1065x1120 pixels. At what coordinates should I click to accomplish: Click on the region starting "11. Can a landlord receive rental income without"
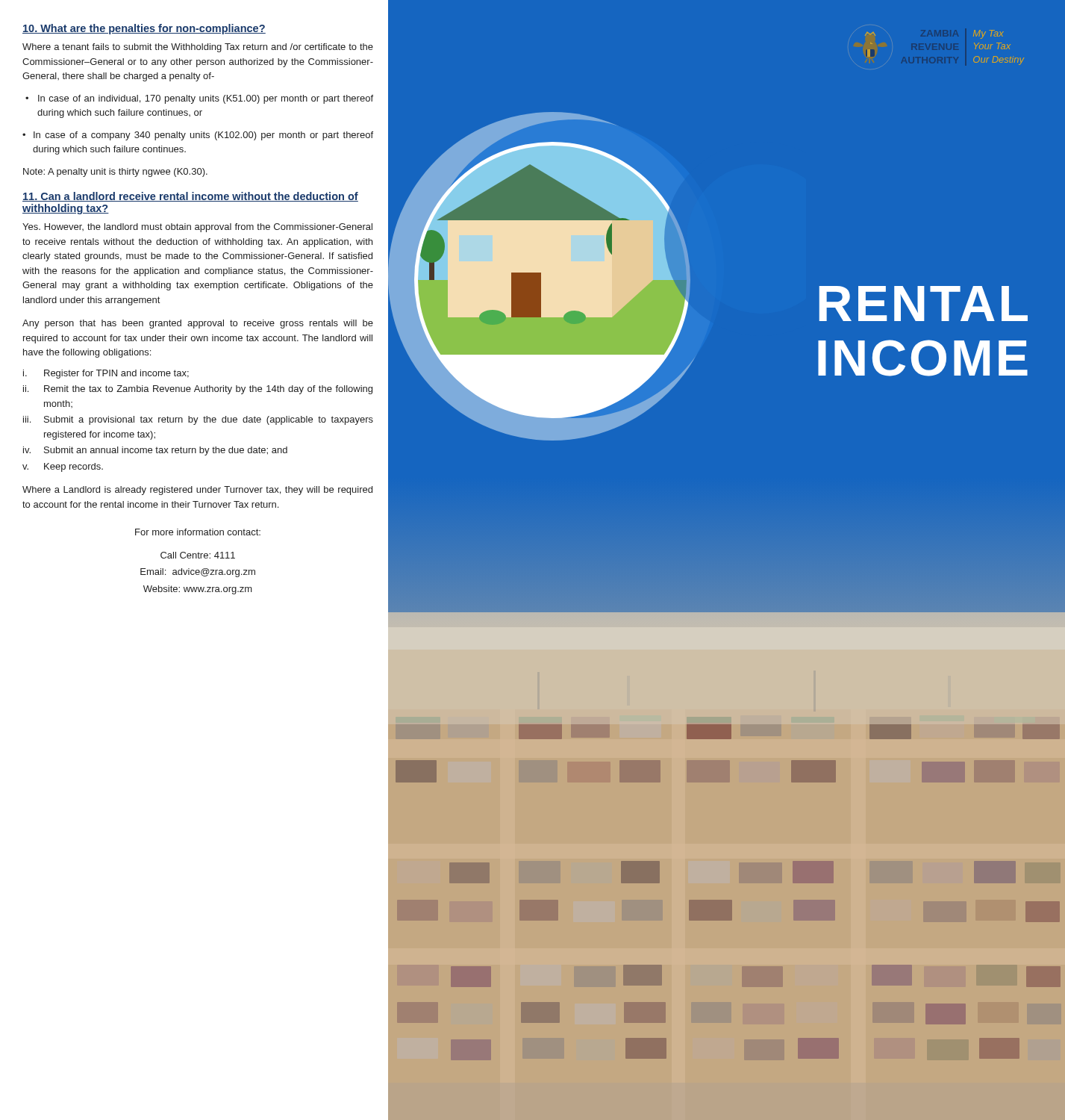(x=190, y=202)
